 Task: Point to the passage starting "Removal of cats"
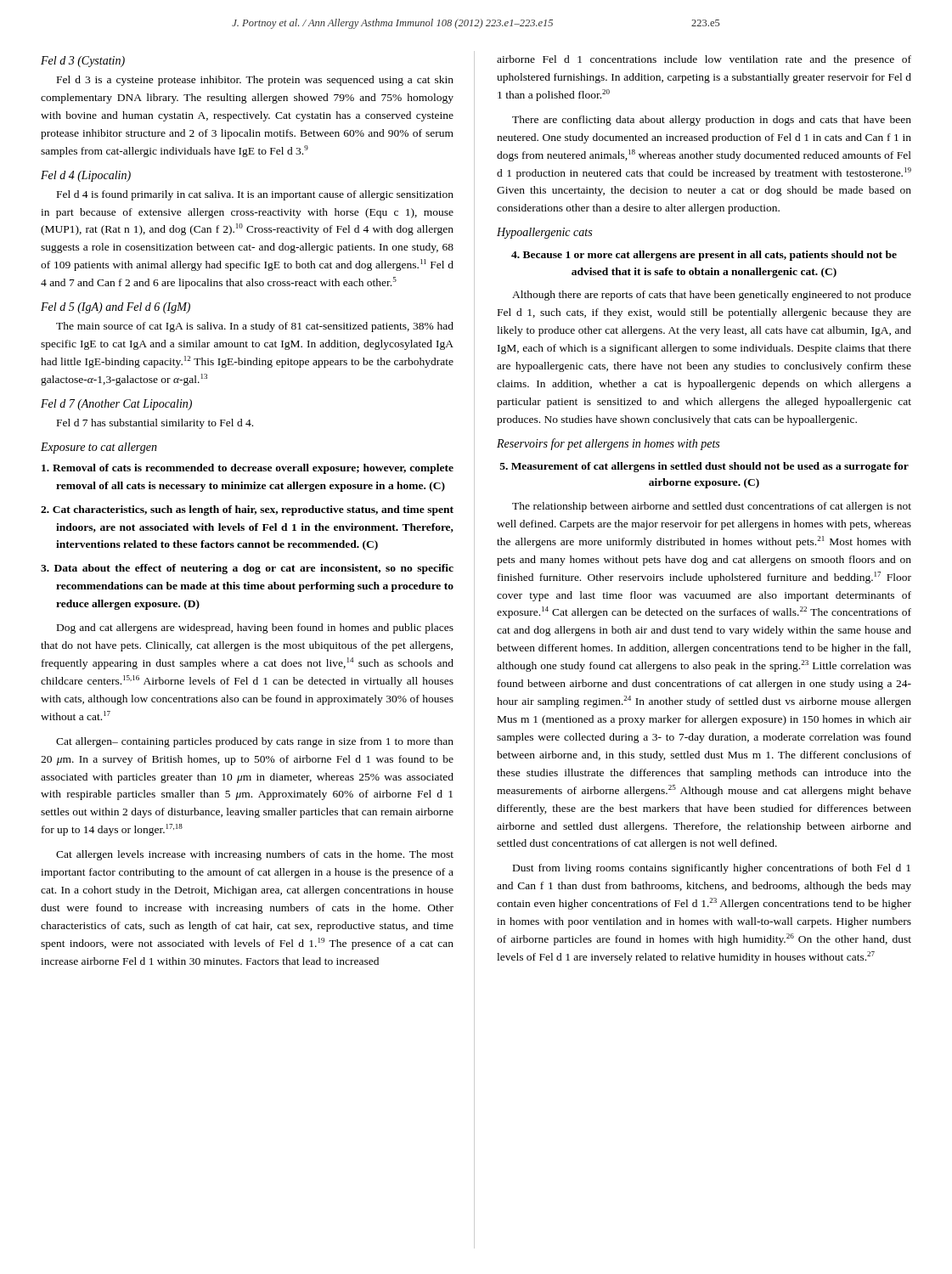point(247,476)
